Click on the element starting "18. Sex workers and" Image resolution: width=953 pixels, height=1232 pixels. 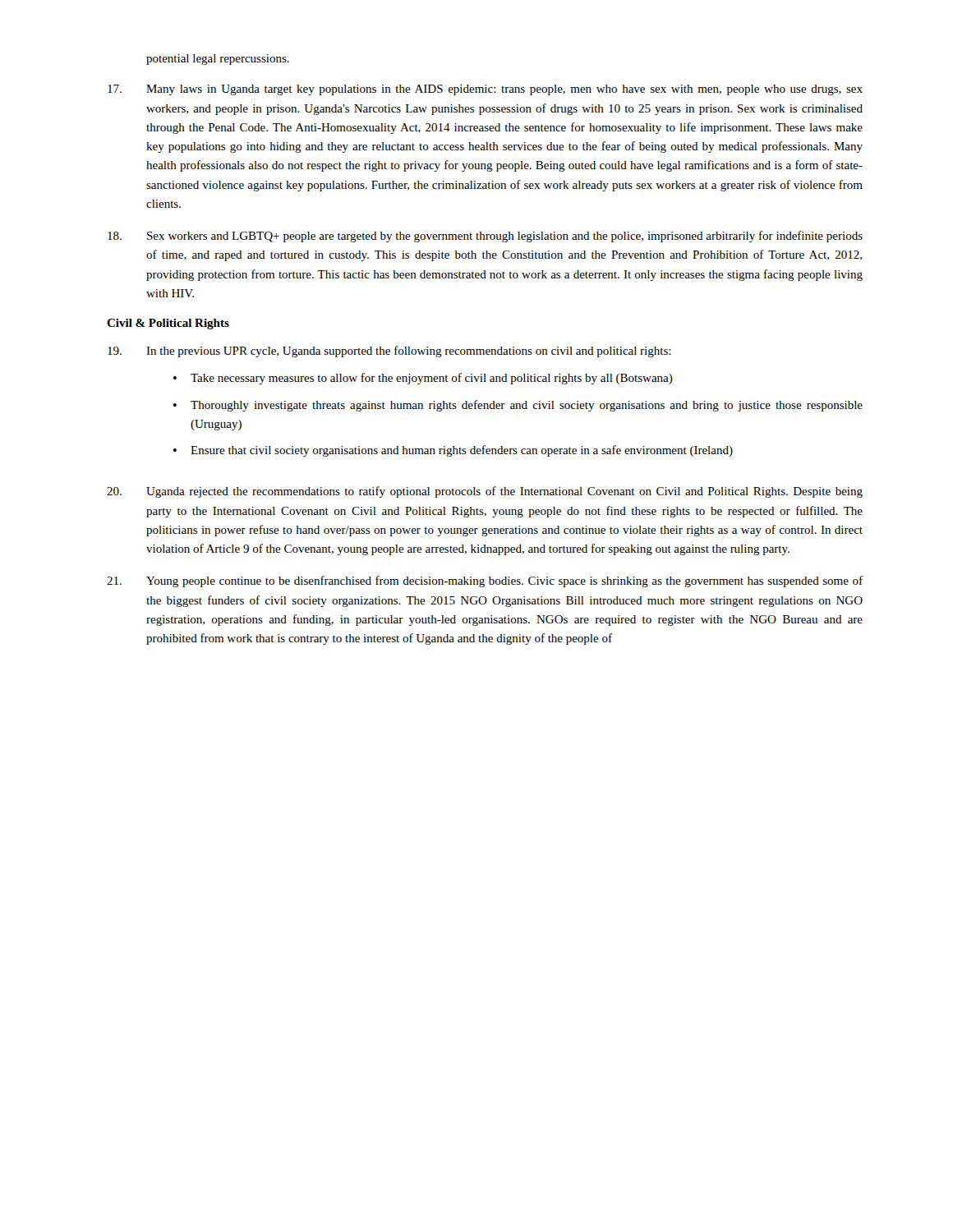click(485, 265)
